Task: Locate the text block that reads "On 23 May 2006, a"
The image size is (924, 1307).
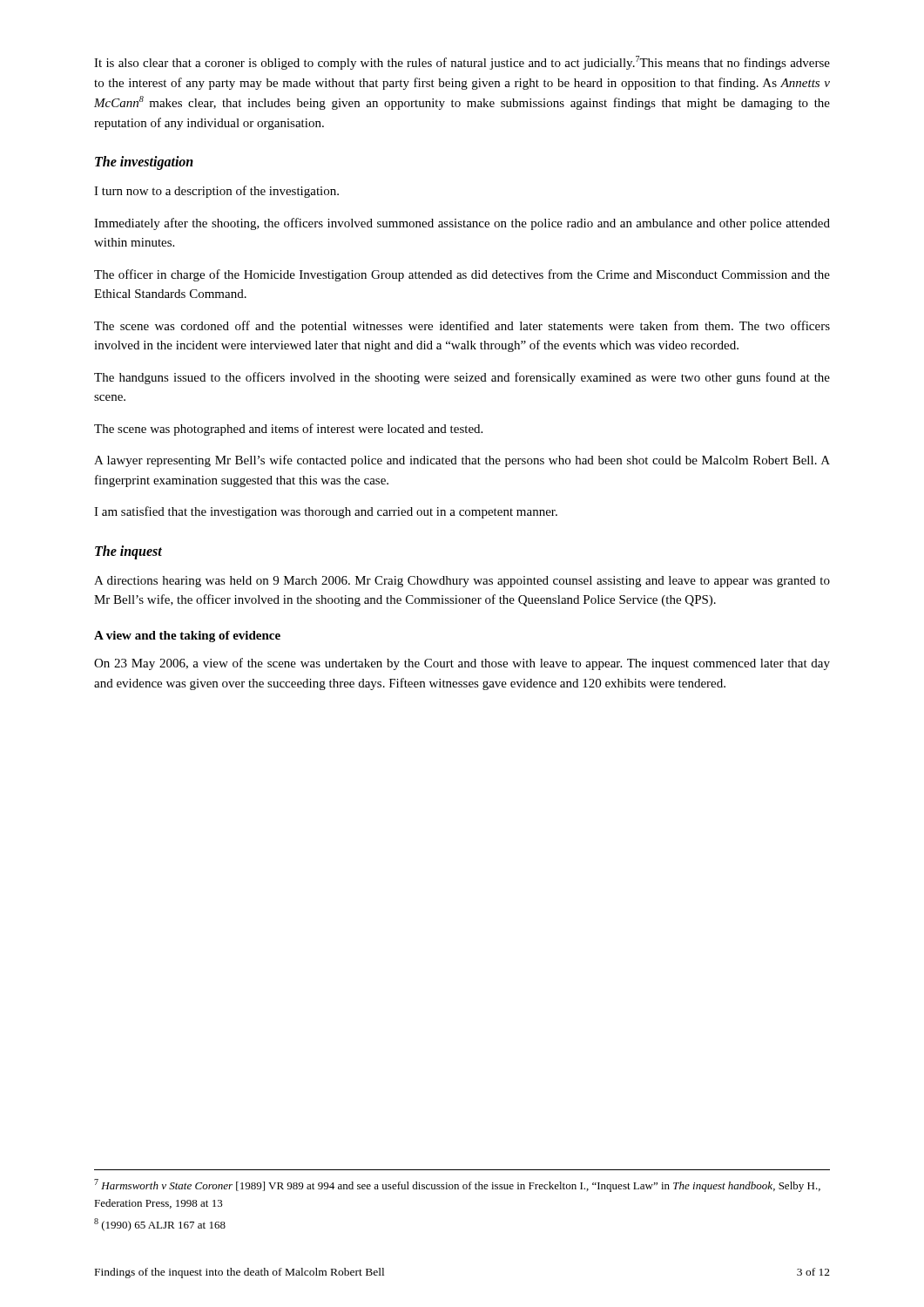Action: point(462,673)
